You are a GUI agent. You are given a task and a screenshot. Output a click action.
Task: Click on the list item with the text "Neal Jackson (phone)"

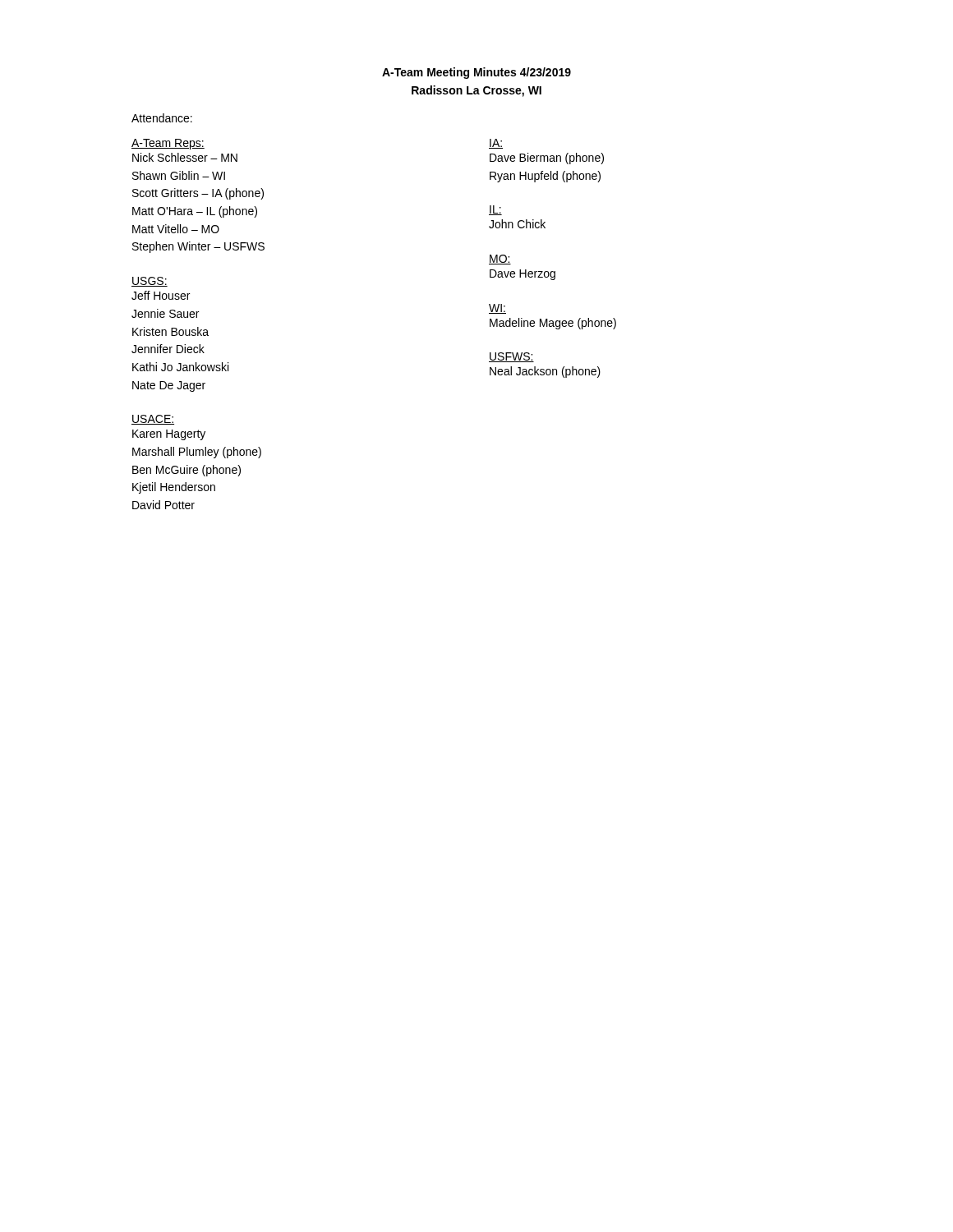pos(545,372)
